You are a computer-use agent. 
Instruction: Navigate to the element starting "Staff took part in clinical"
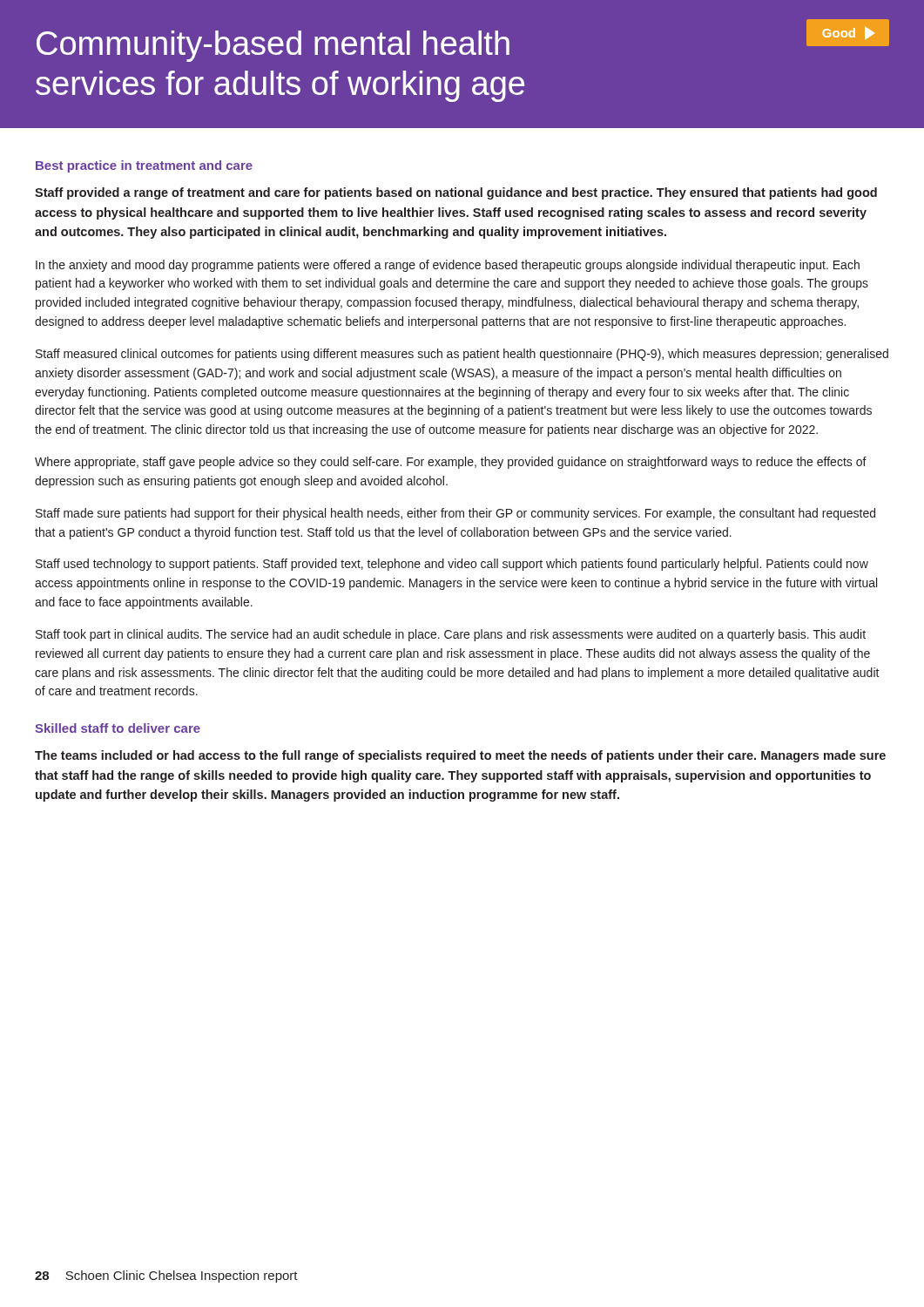[x=457, y=663]
